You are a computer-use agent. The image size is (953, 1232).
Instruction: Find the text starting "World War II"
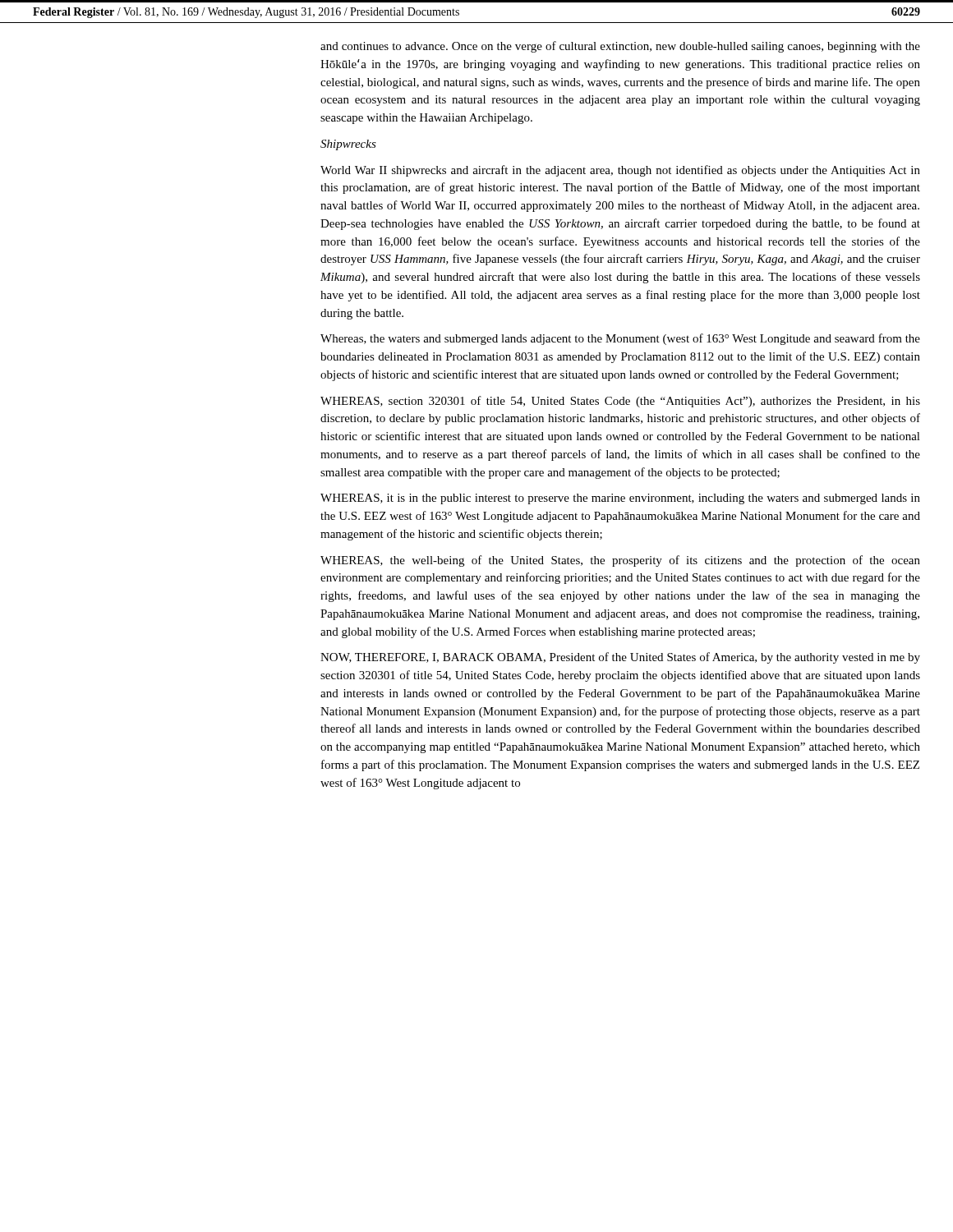tap(620, 242)
